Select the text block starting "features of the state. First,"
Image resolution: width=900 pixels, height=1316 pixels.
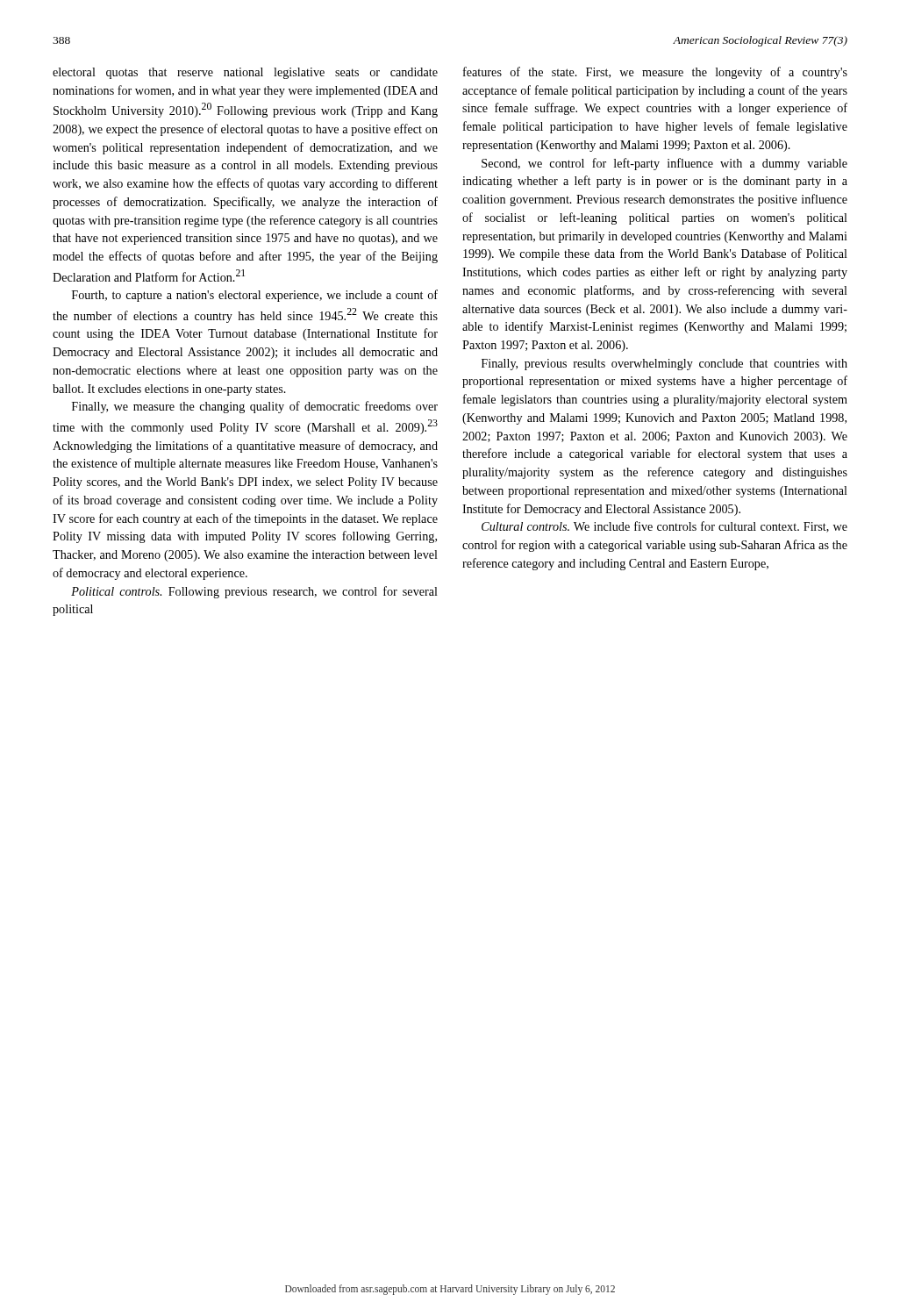(x=655, y=109)
